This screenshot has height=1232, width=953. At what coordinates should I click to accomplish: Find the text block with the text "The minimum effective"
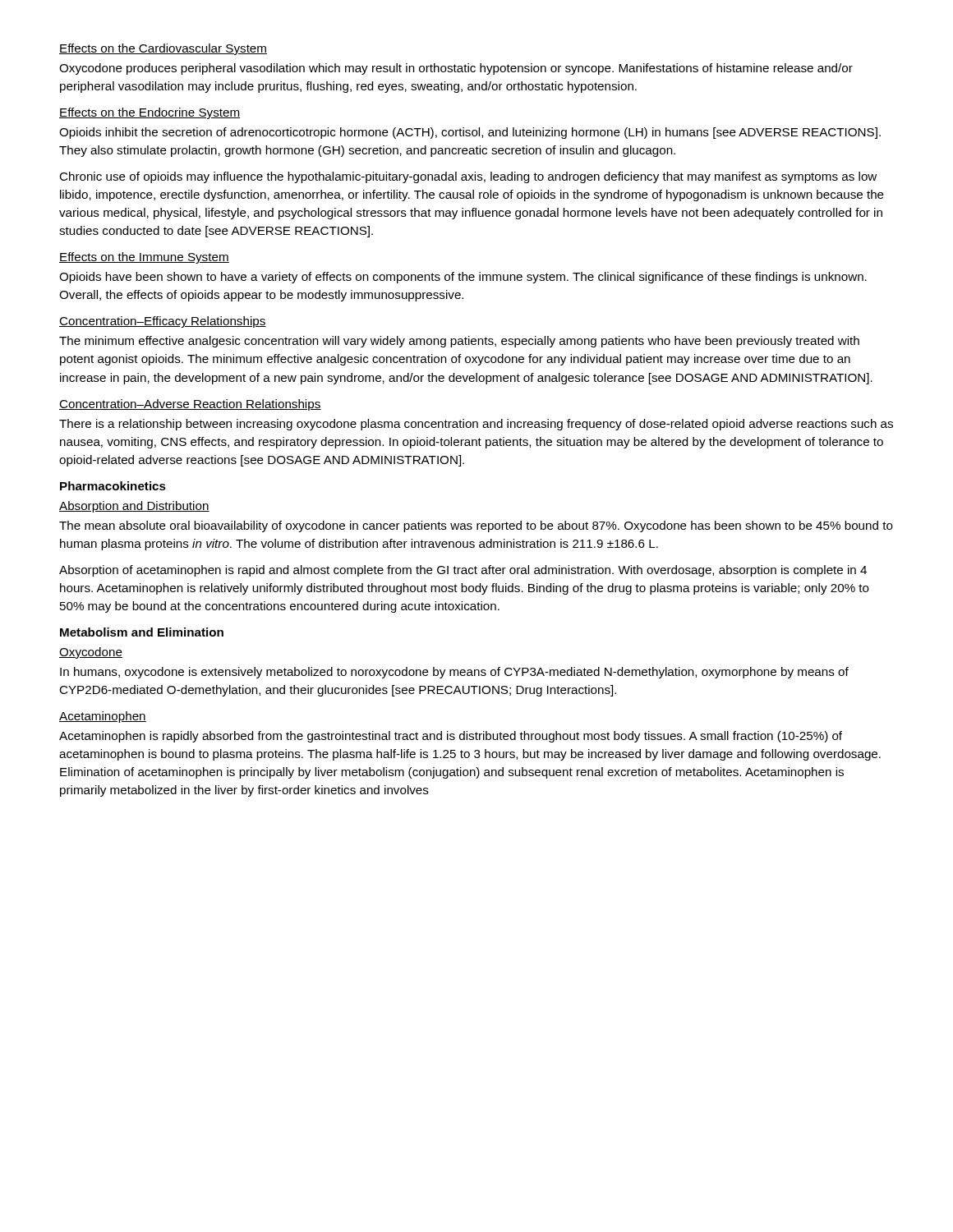click(x=476, y=359)
